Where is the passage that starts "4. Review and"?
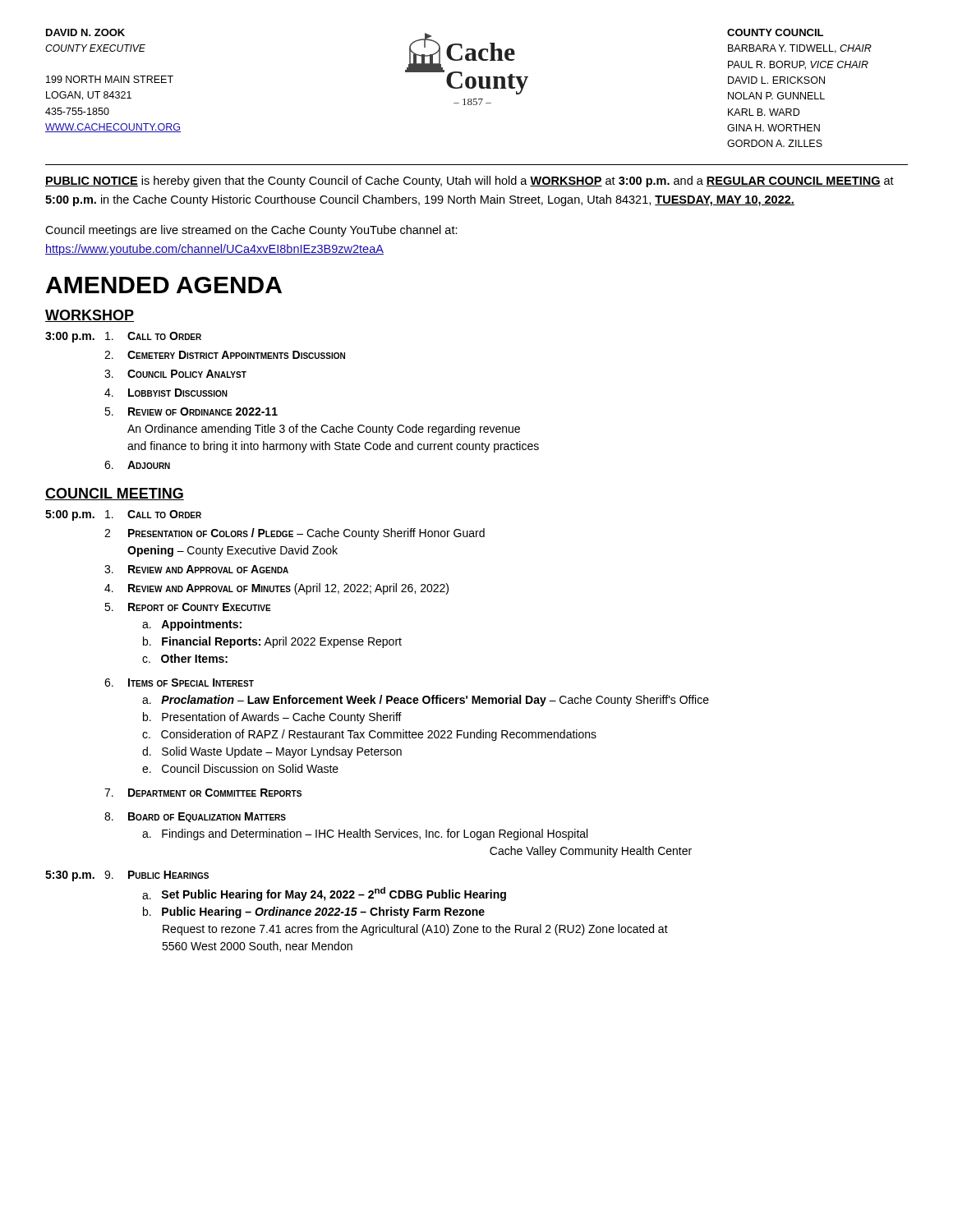Image resolution: width=953 pixels, height=1232 pixels. [276, 589]
